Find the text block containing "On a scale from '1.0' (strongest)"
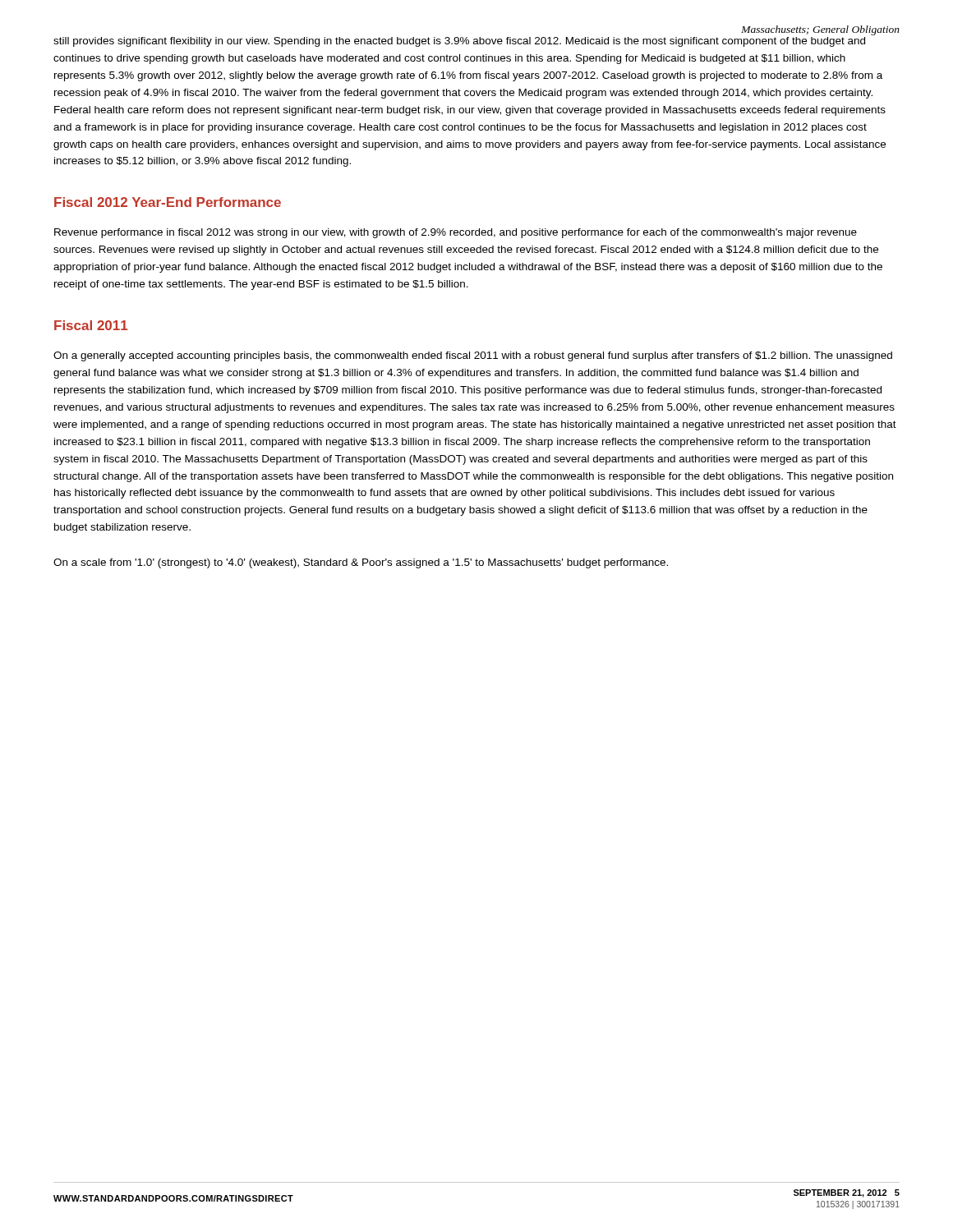 [361, 562]
